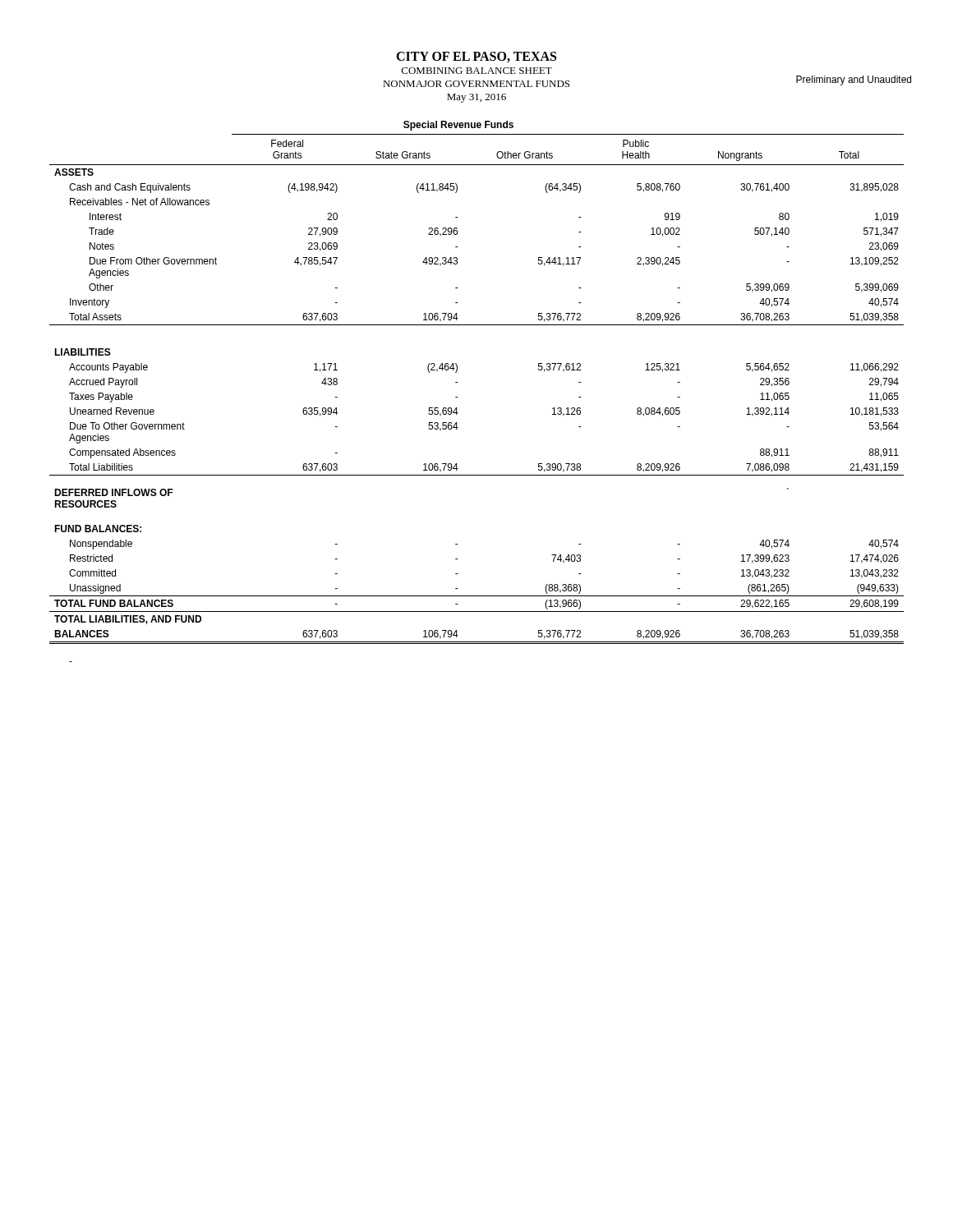The height and width of the screenshot is (1232, 953).
Task: Find the table that mentions "Public Health"
Action: pos(476,393)
